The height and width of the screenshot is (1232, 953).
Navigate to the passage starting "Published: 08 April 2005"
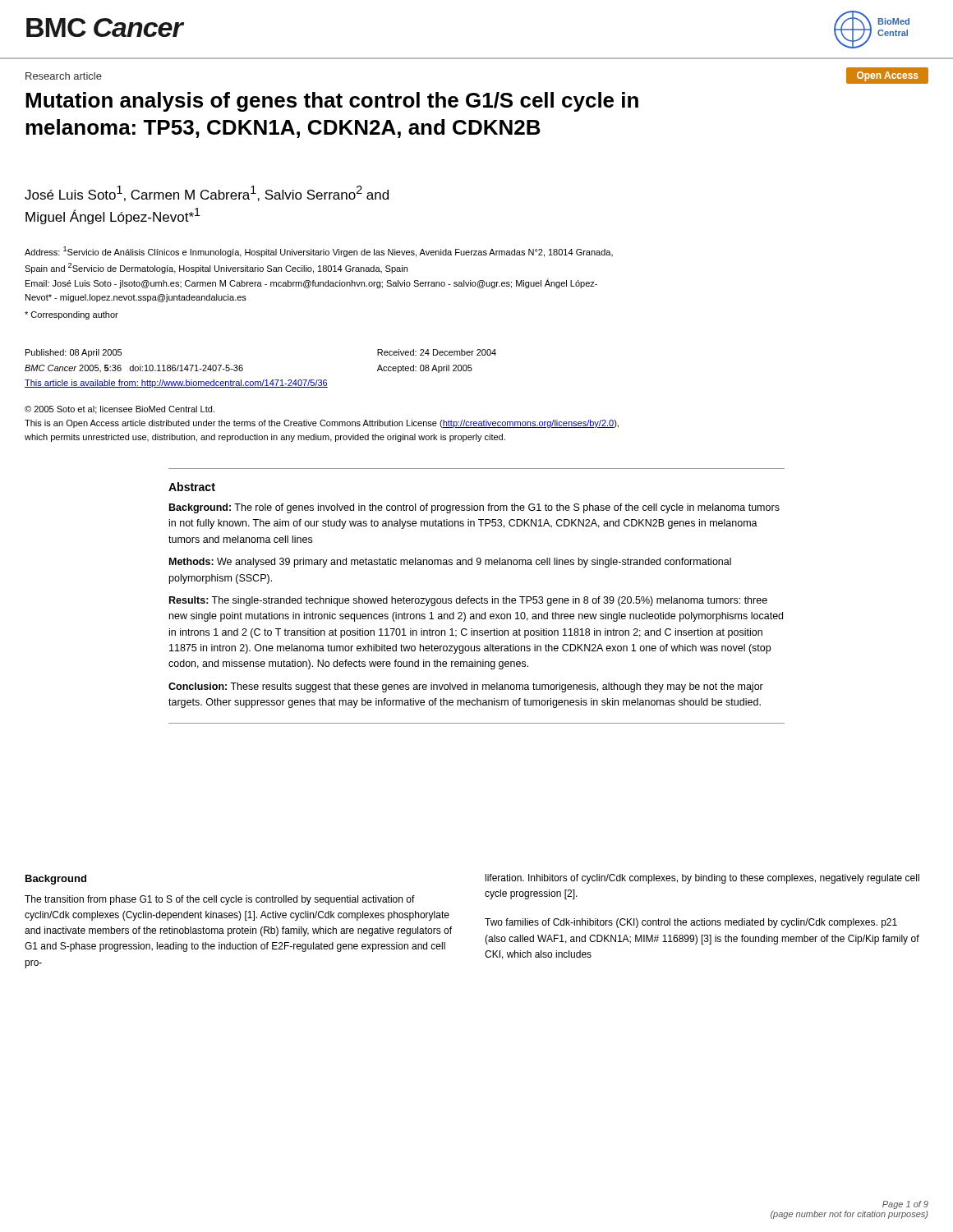(x=176, y=368)
